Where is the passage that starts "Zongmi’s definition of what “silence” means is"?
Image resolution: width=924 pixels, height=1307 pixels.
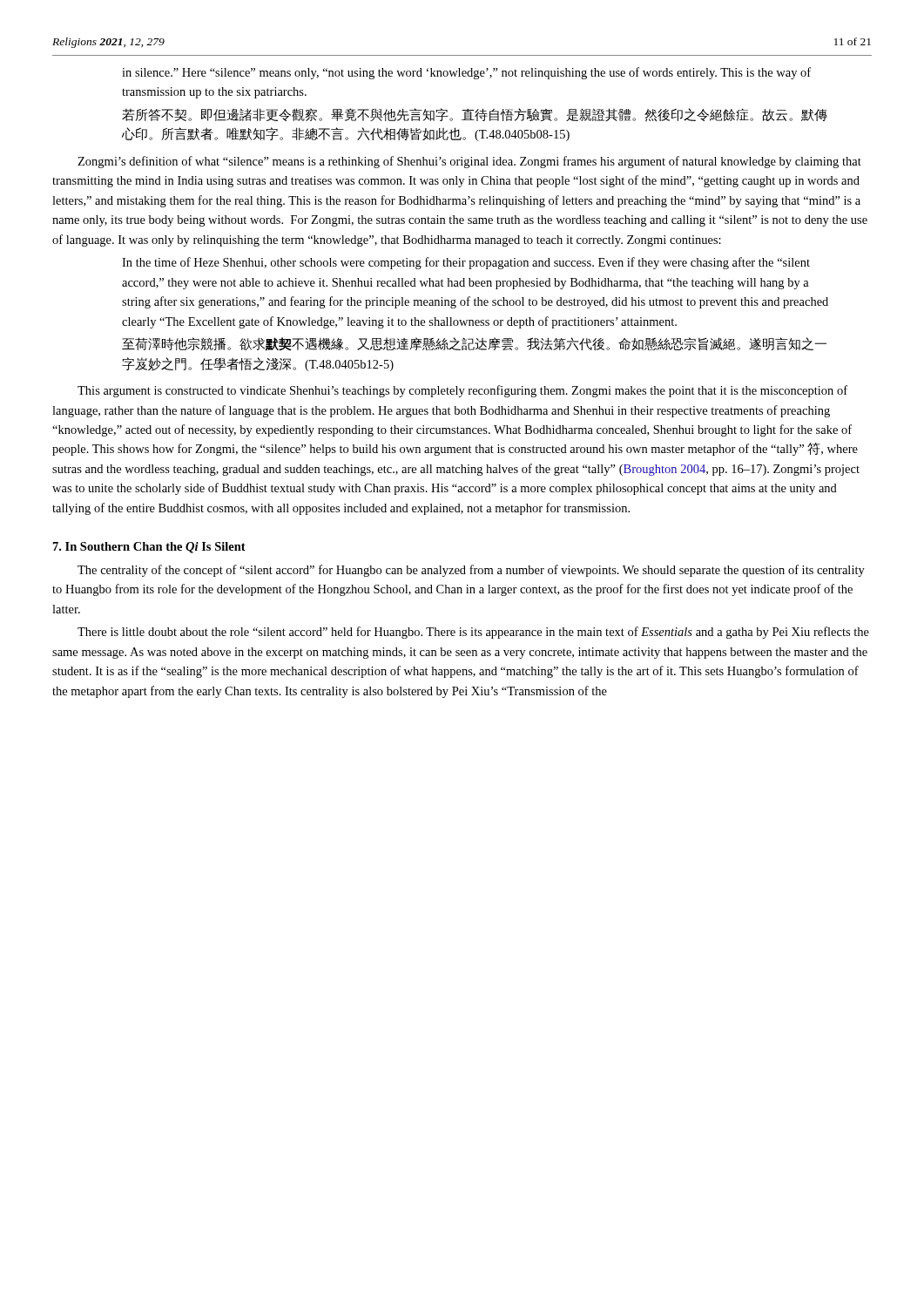pos(462,200)
